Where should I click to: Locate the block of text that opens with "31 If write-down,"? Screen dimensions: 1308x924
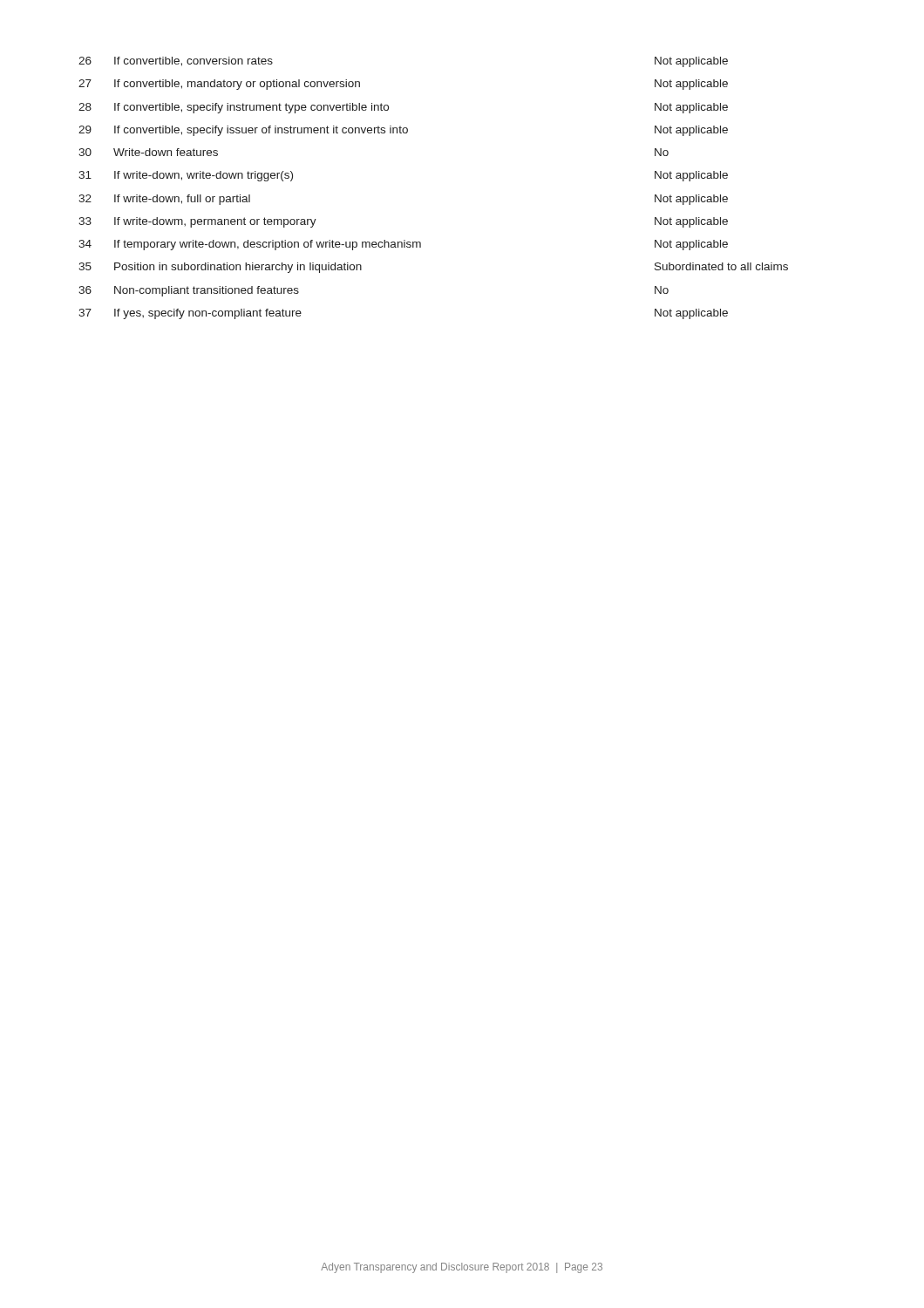pos(205,176)
